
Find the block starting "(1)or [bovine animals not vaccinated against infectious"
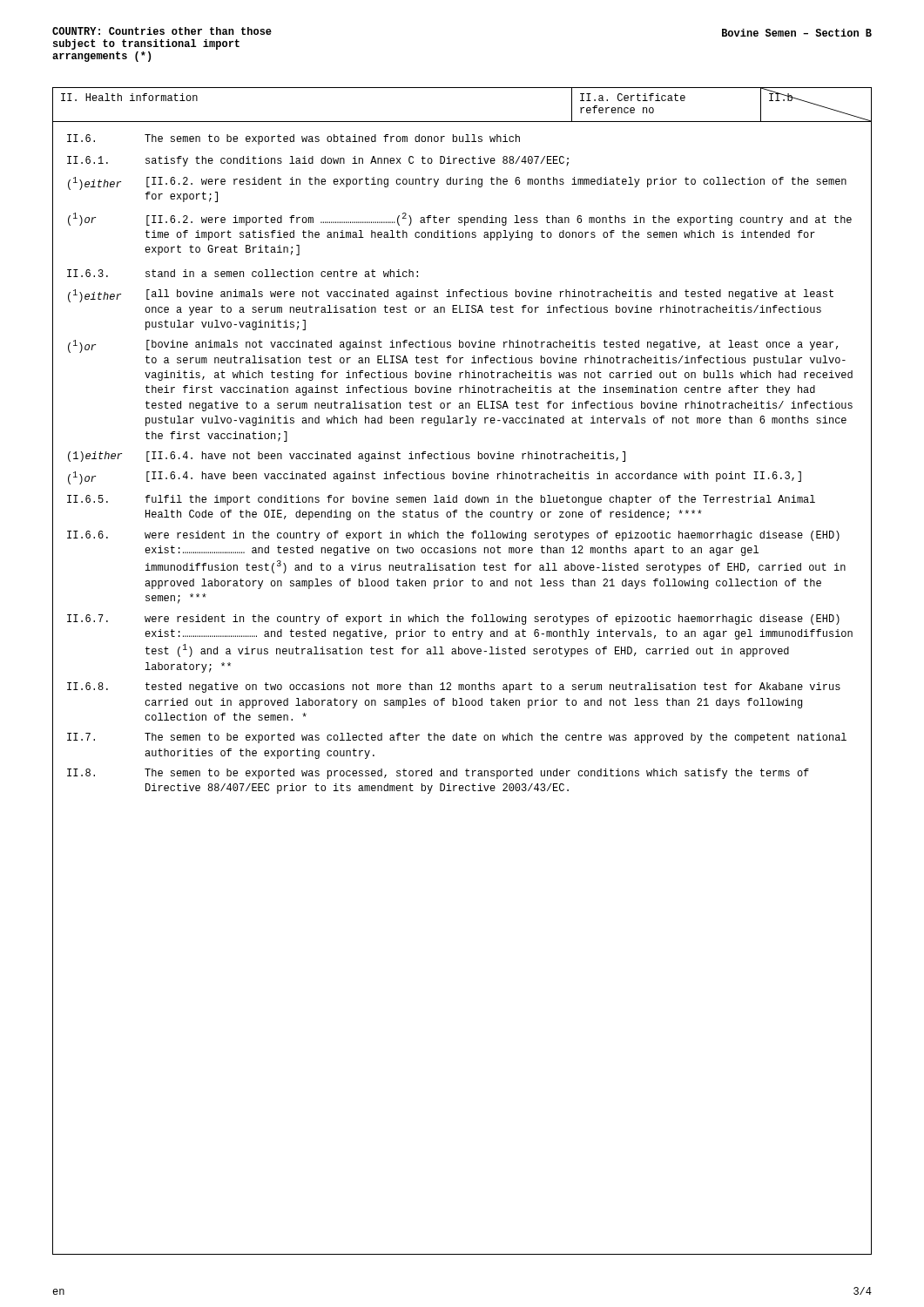[x=462, y=391]
